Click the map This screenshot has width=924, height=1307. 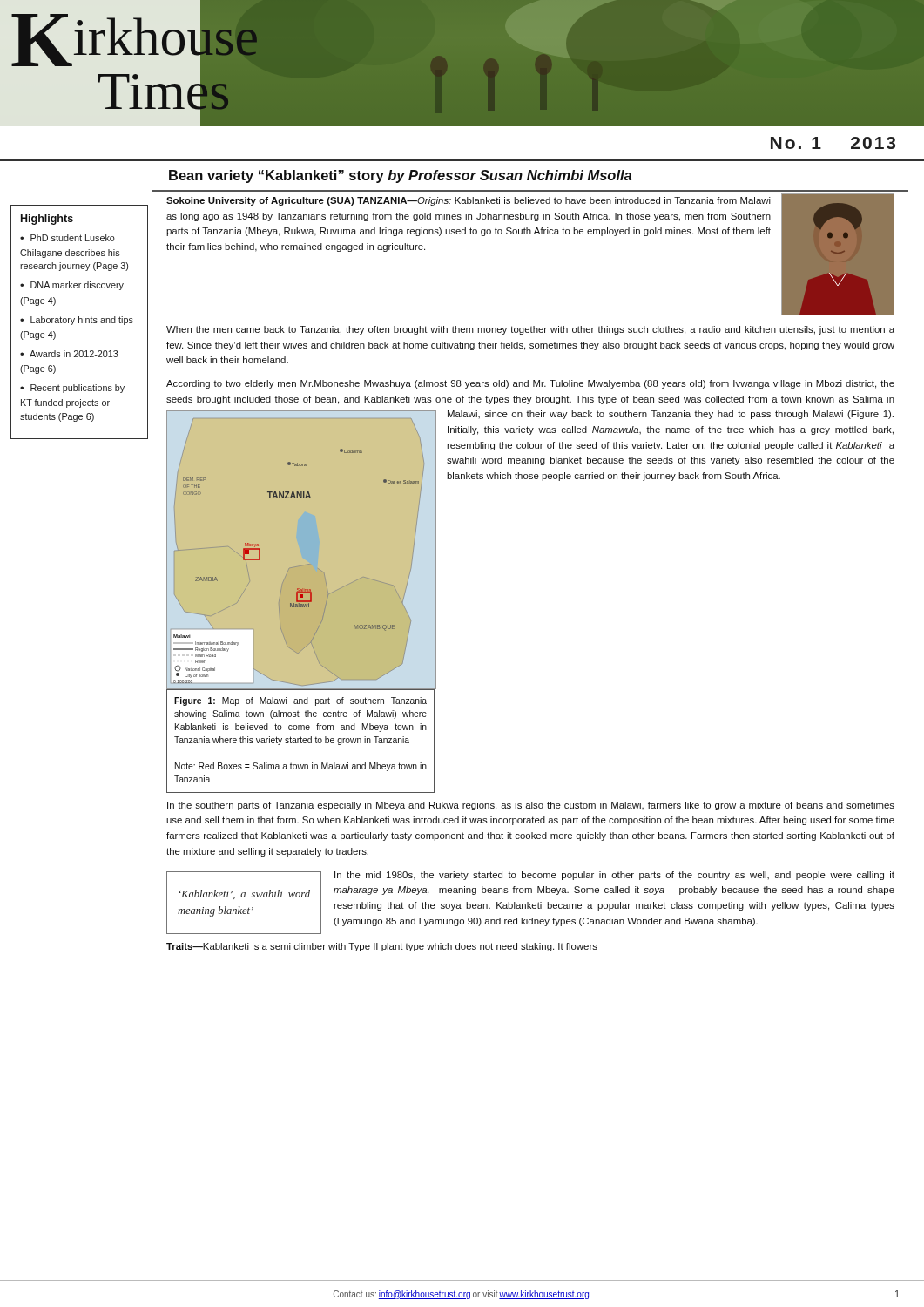click(300, 602)
